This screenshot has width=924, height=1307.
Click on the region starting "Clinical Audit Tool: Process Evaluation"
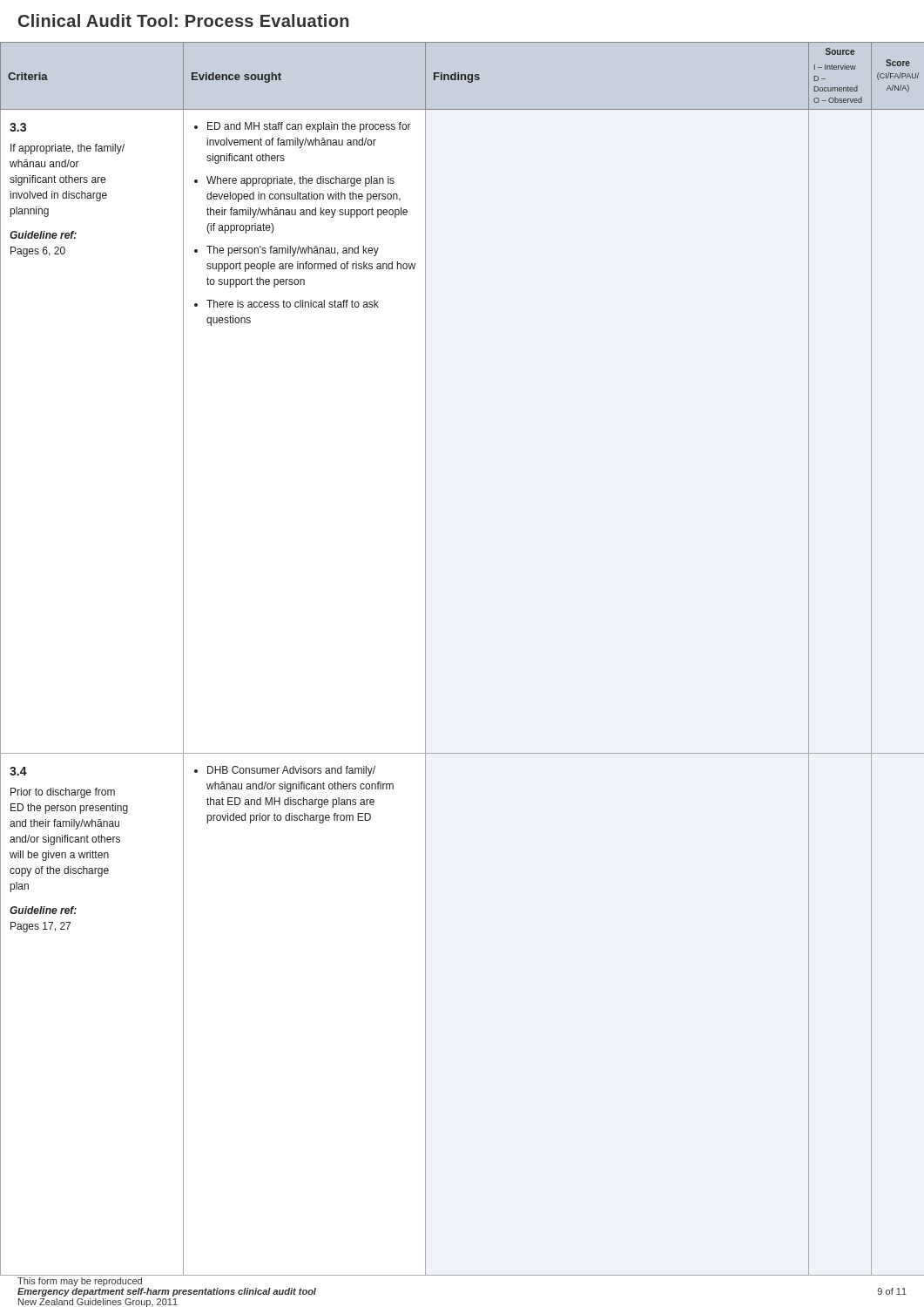click(x=184, y=21)
